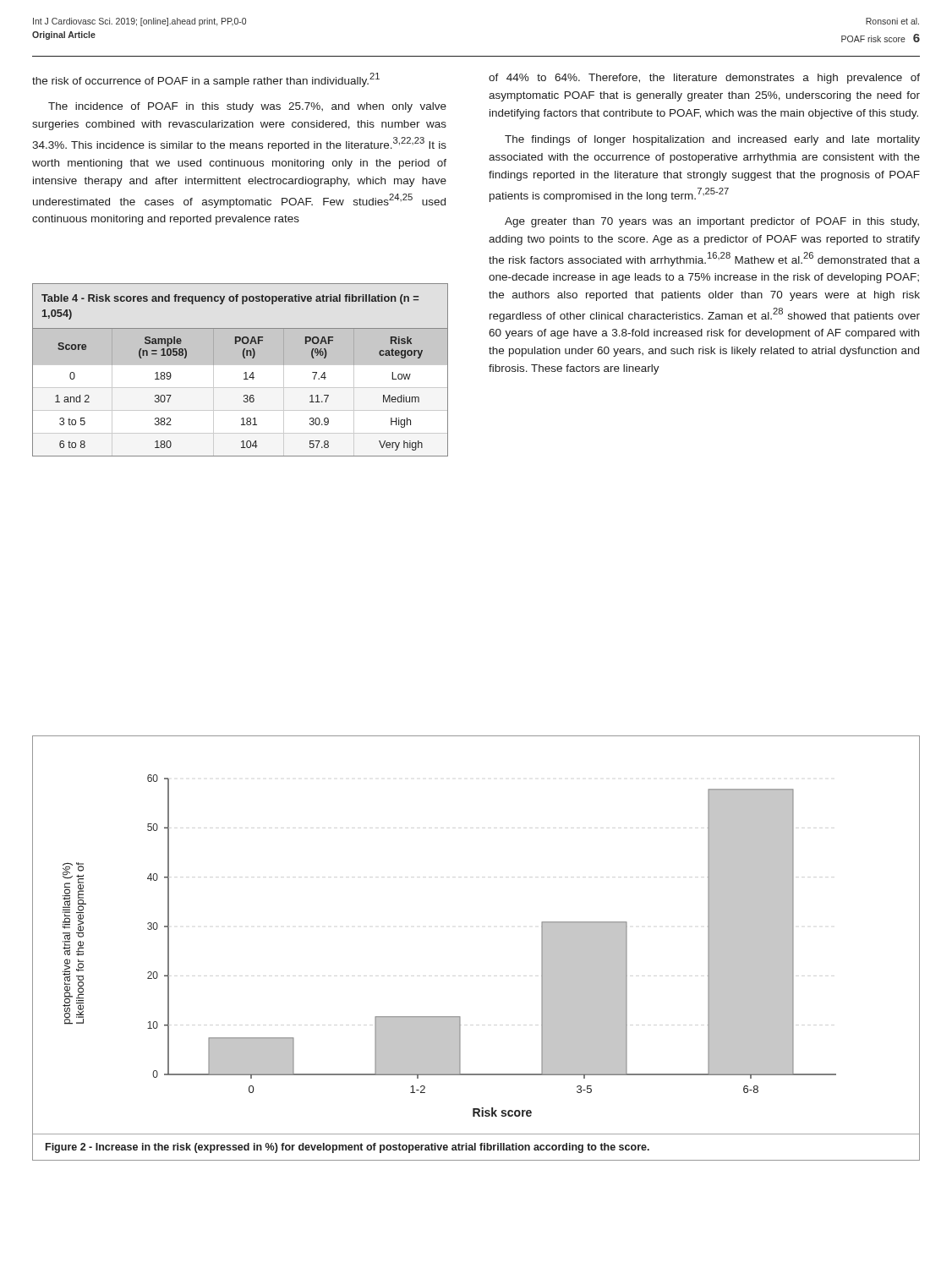952x1268 pixels.
Task: Find the region starting "Age greater than 70 years"
Action: [x=704, y=295]
